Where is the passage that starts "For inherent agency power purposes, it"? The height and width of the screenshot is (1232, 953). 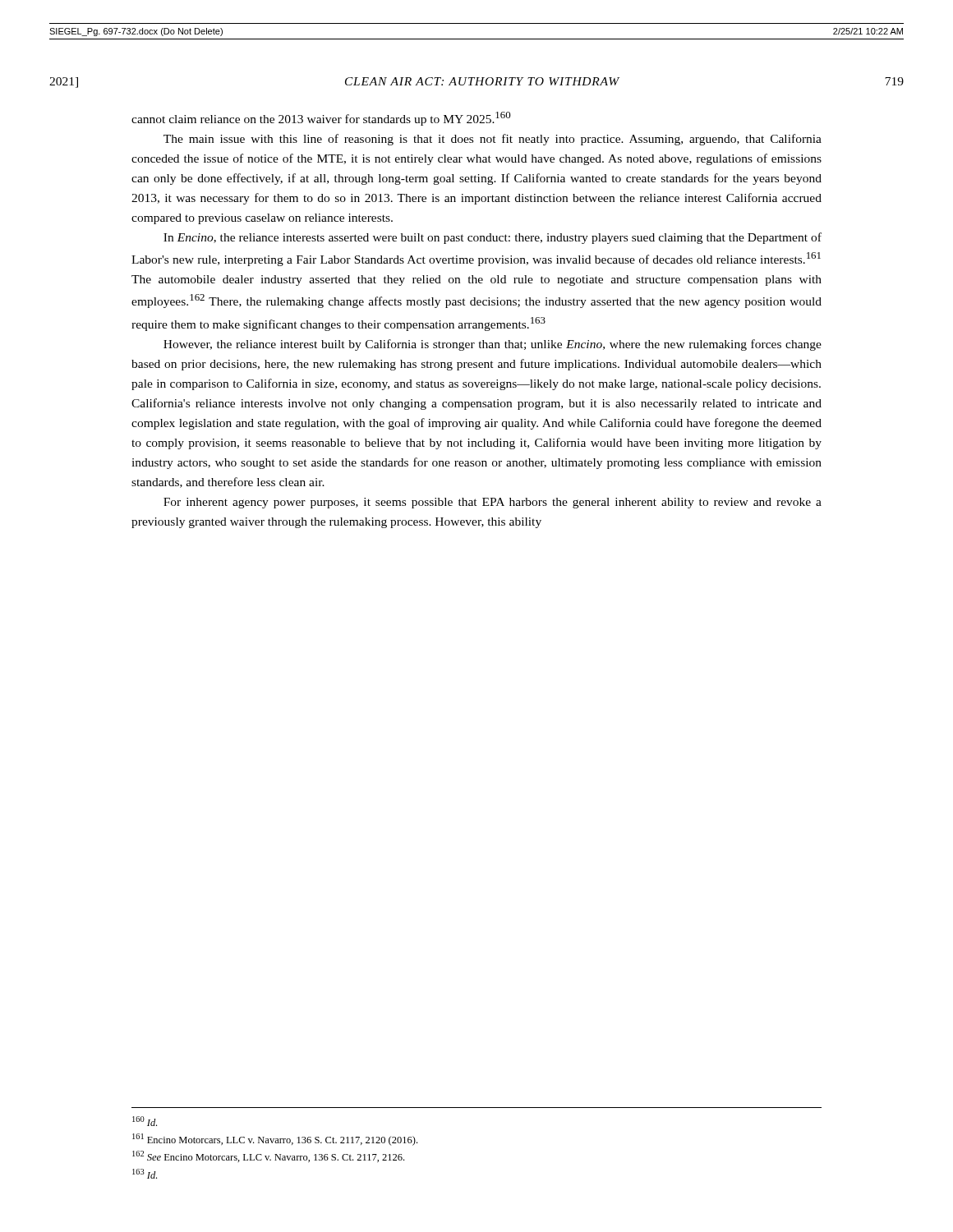(x=476, y=511)
